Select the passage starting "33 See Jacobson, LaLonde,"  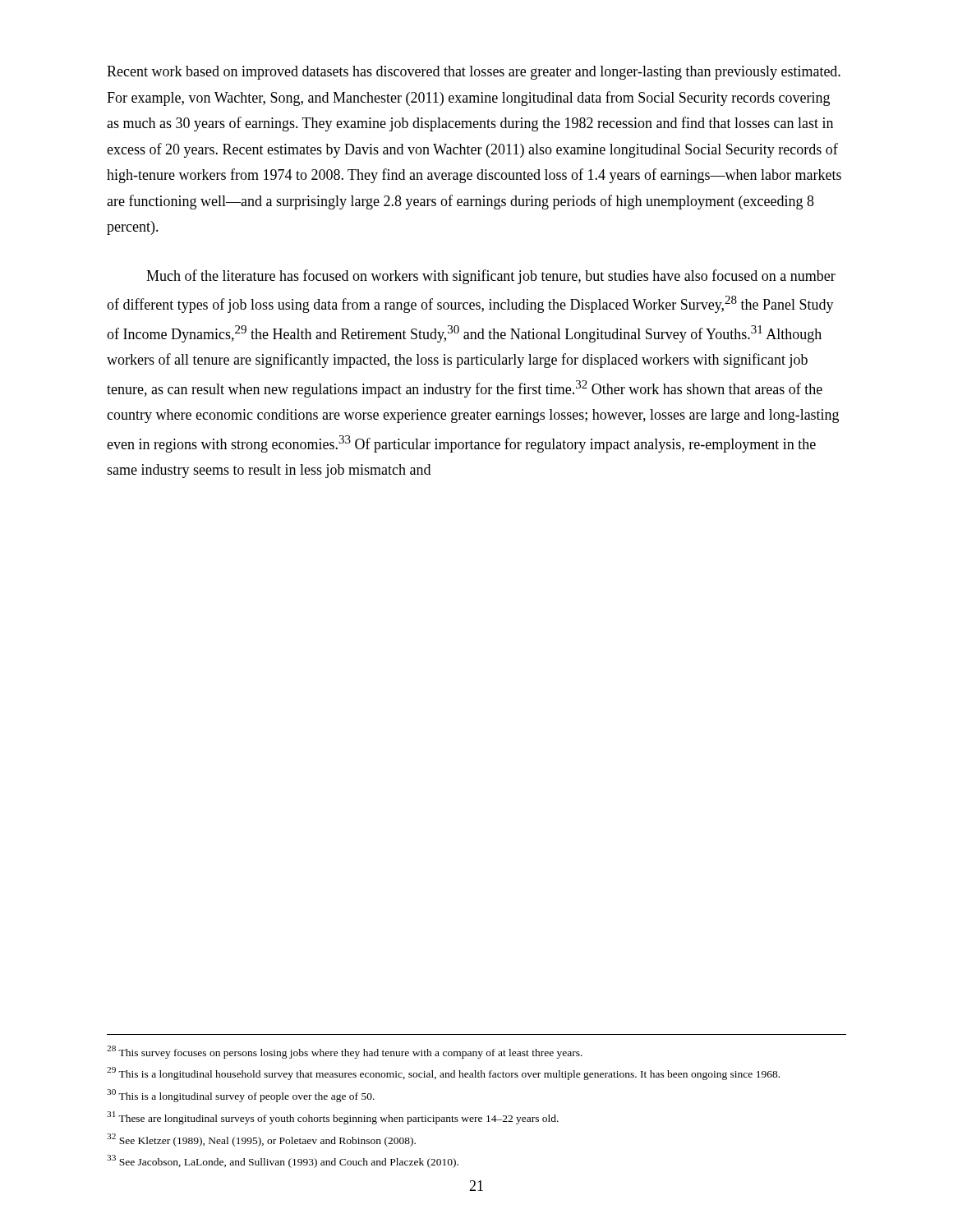[283, 1160]
